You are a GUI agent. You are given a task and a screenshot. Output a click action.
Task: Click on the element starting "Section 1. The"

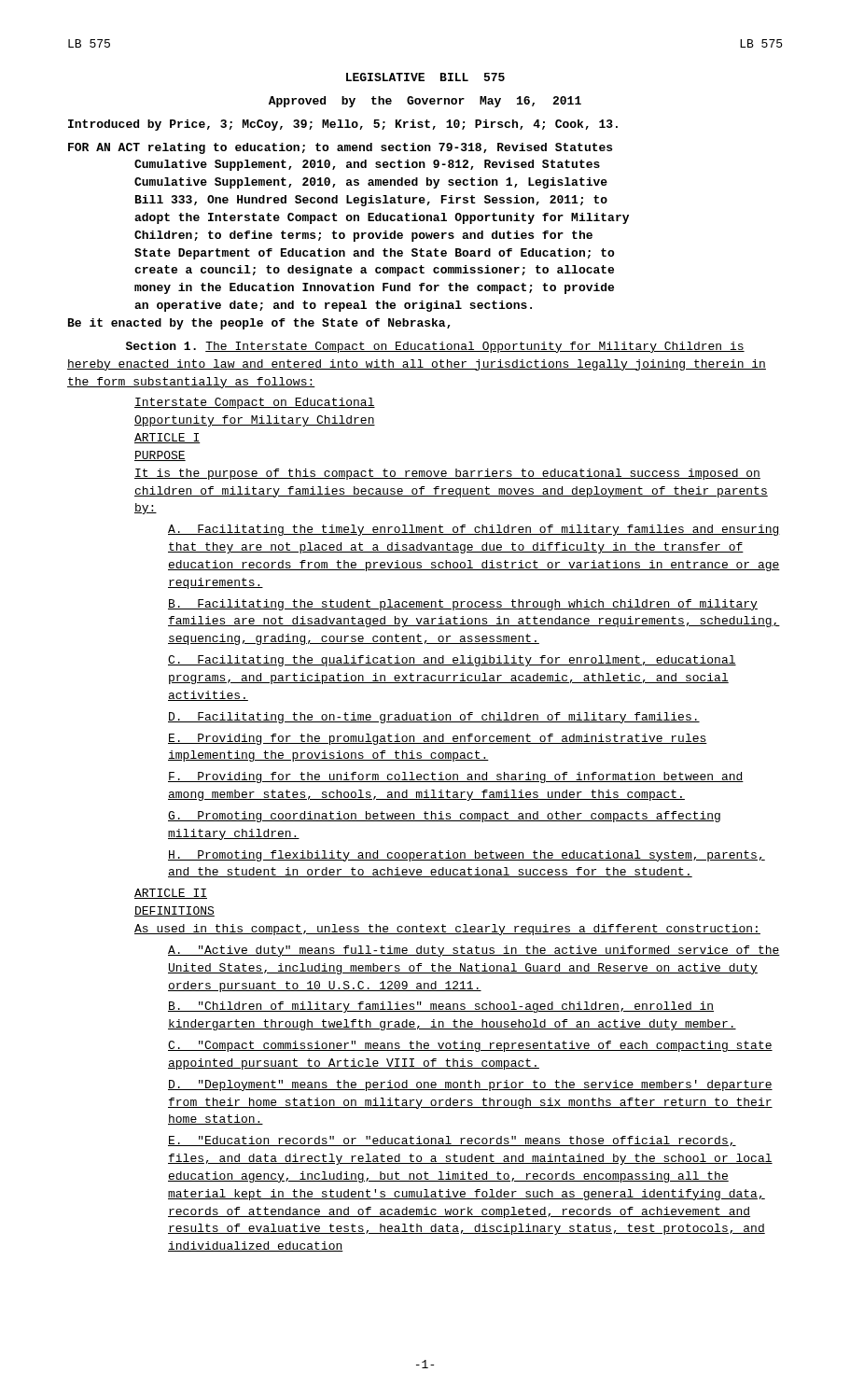coord(417,364)
